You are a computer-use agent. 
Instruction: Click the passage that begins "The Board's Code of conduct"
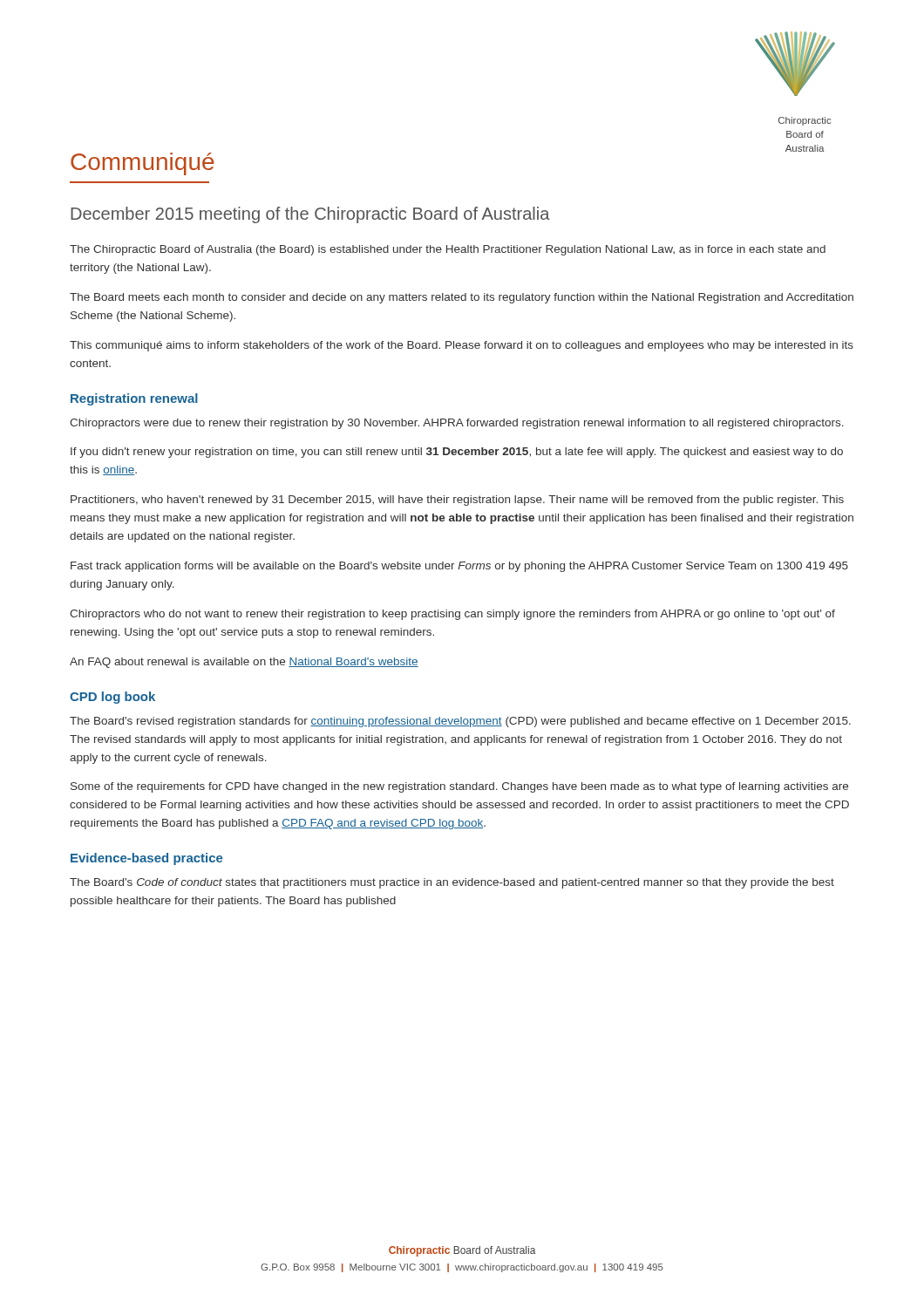pos(462,892)
